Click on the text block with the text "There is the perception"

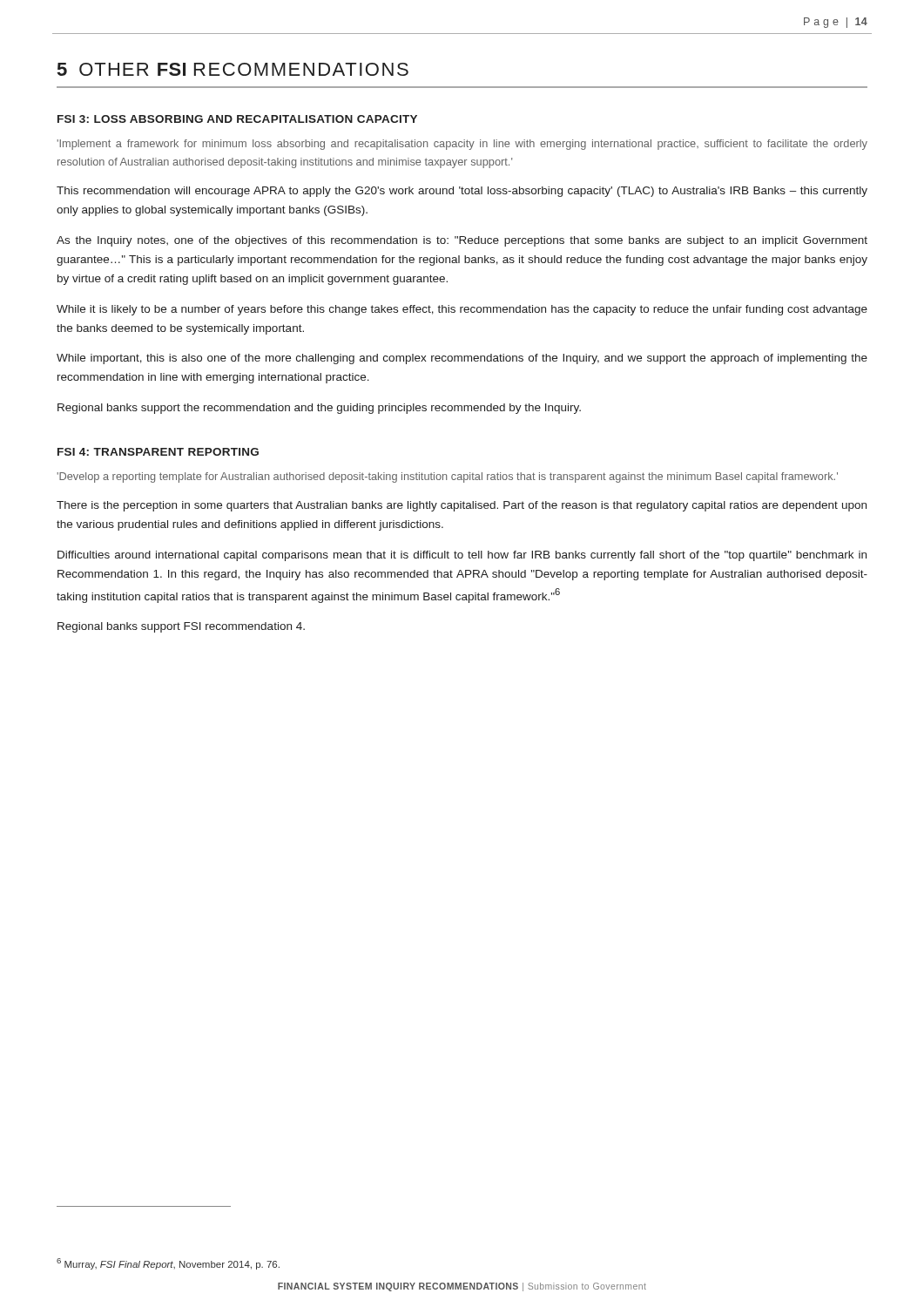coord(462,515)
